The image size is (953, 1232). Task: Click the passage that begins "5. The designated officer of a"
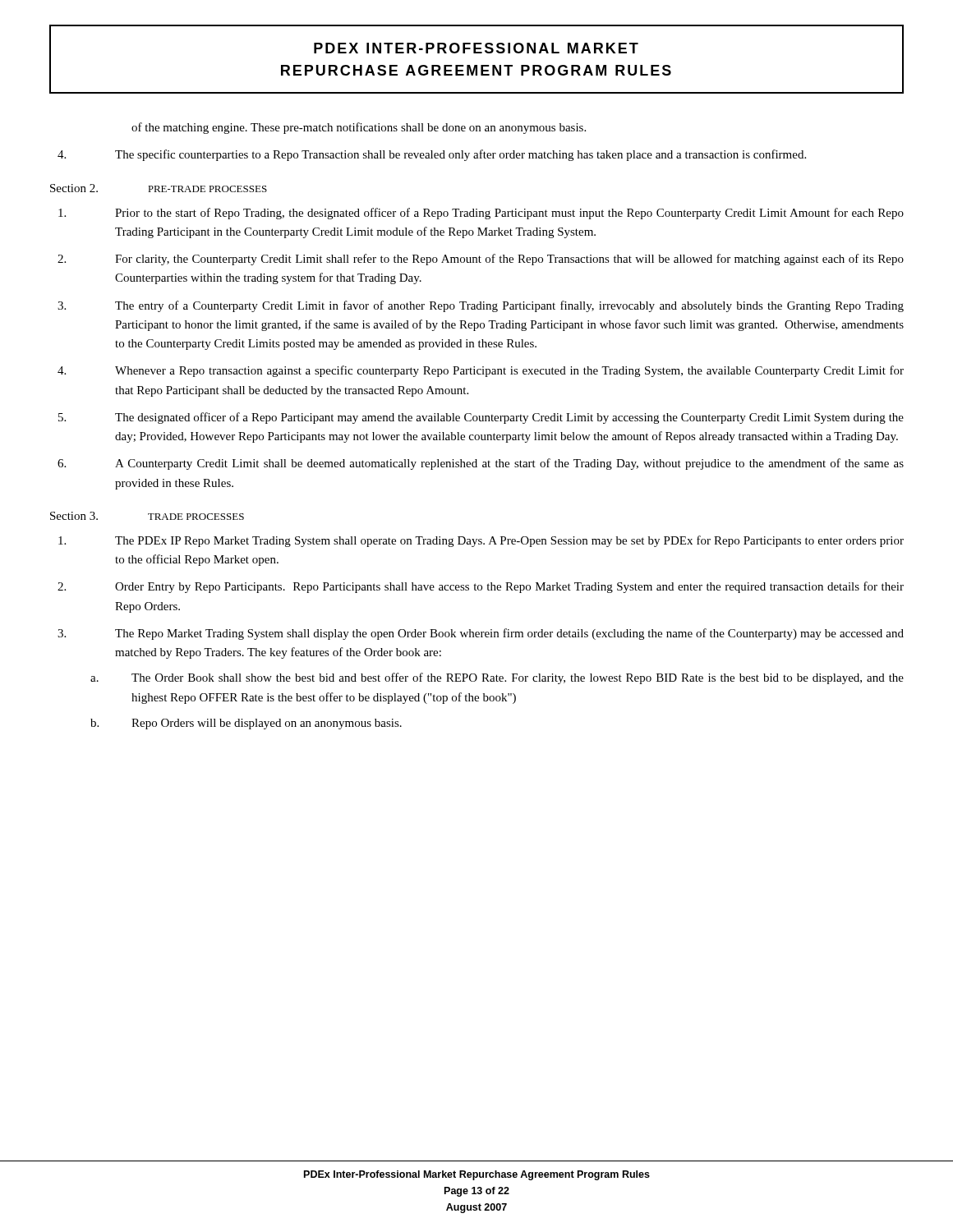point(476,427)
